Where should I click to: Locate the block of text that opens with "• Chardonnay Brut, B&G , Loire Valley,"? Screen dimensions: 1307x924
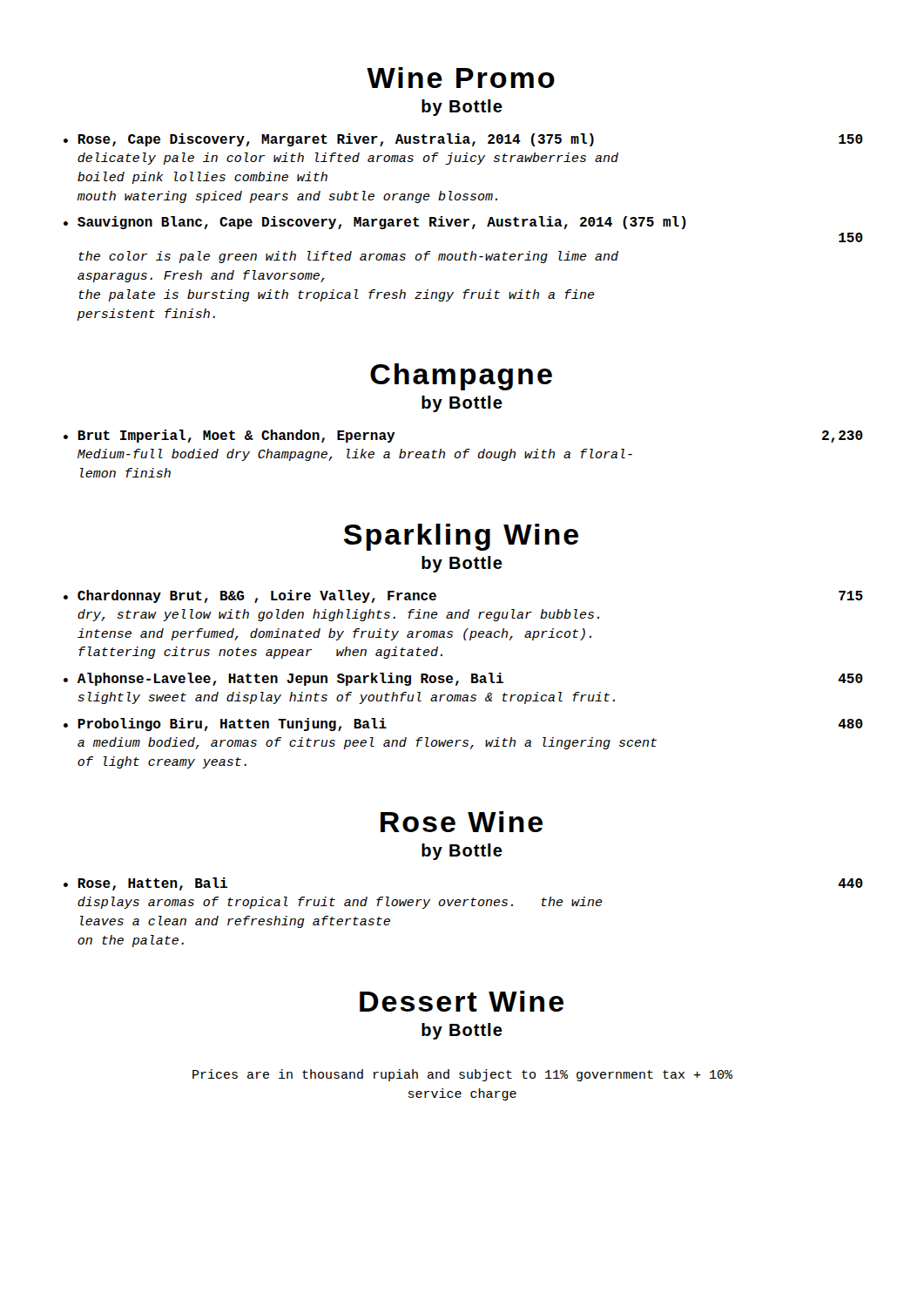click(x=462, y=626)
